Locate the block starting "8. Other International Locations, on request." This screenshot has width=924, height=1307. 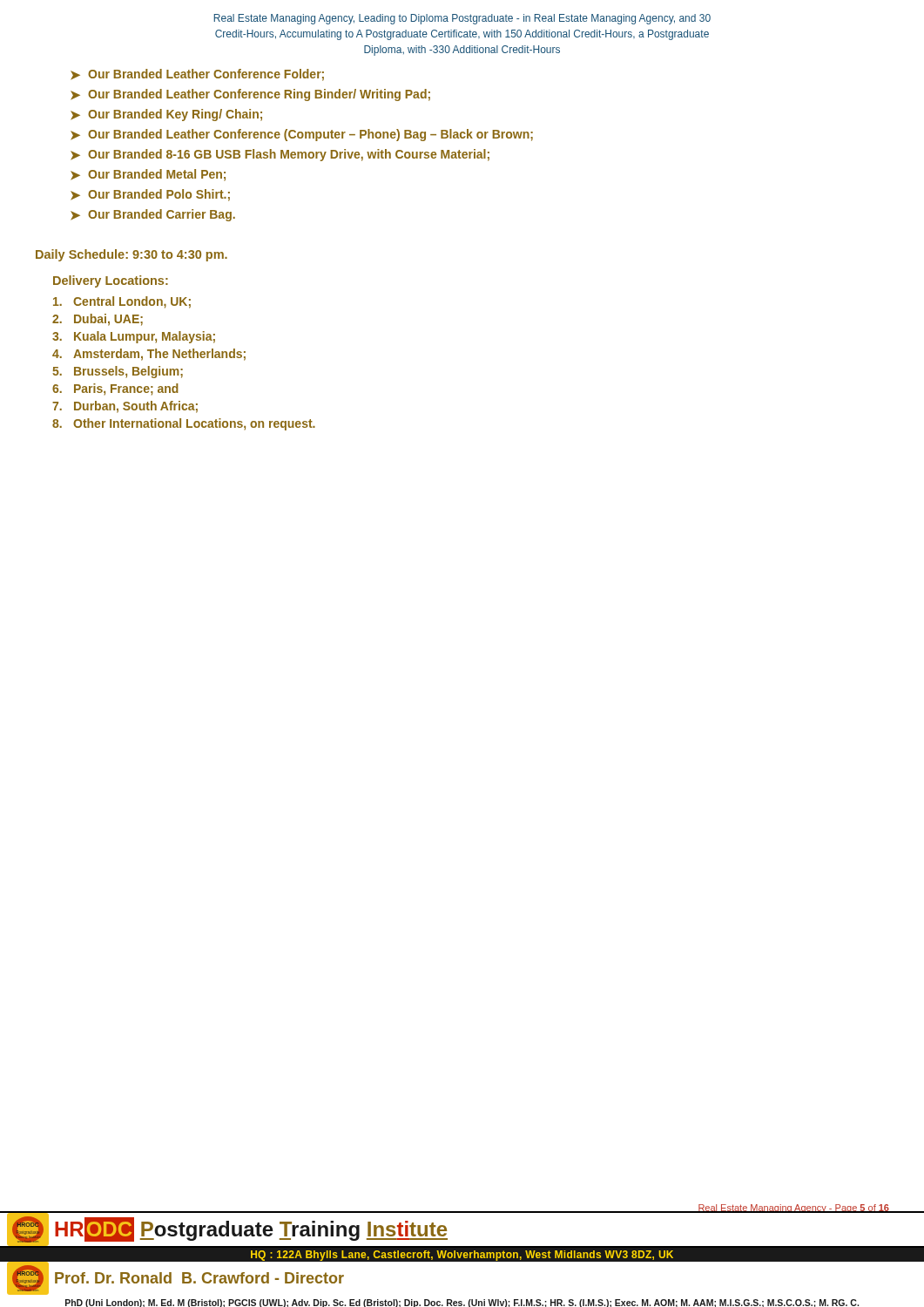point(184,423)
